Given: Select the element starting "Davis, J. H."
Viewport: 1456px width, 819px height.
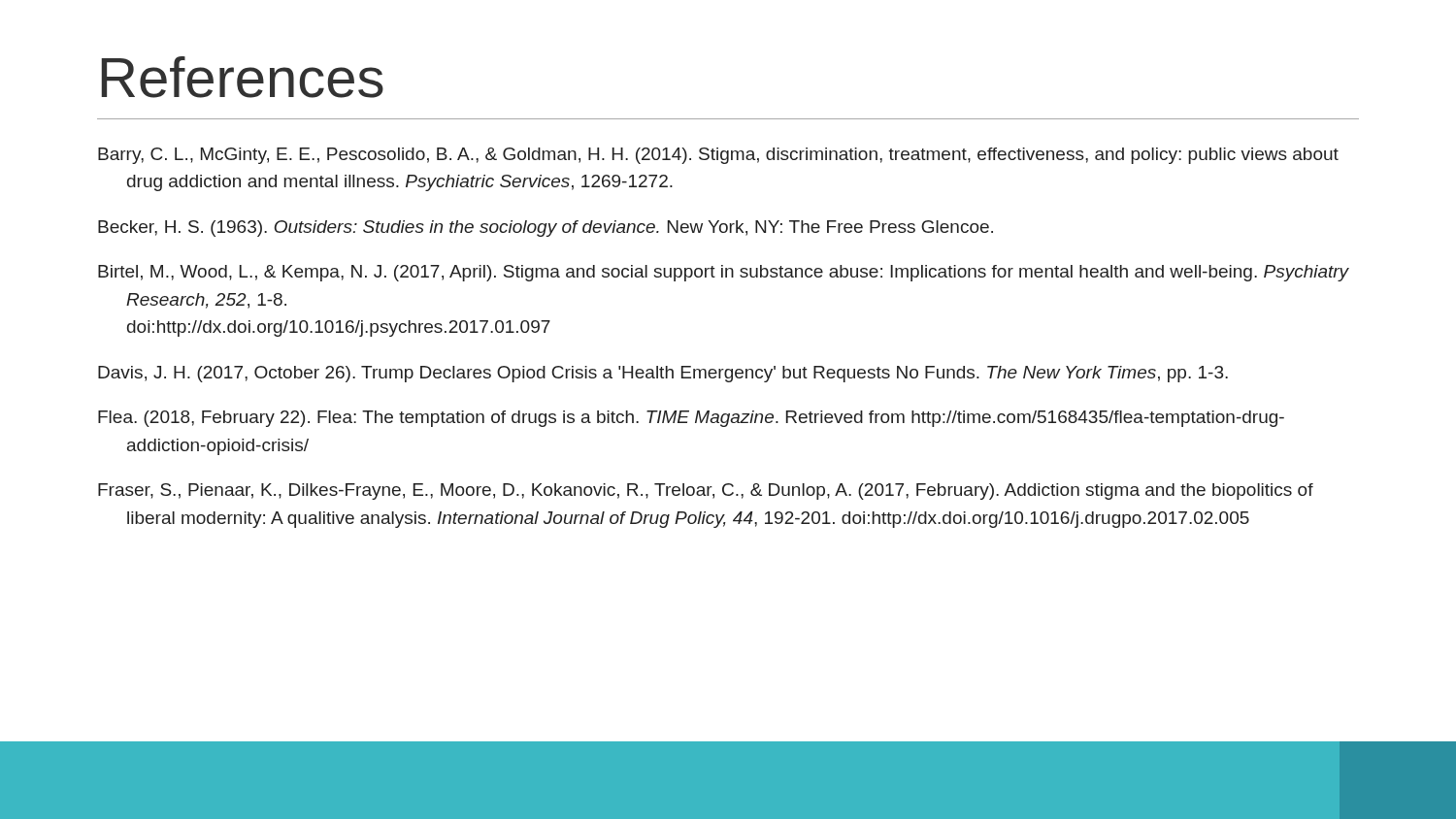Looking at the screenshot, I should click(x=663, y=372).
